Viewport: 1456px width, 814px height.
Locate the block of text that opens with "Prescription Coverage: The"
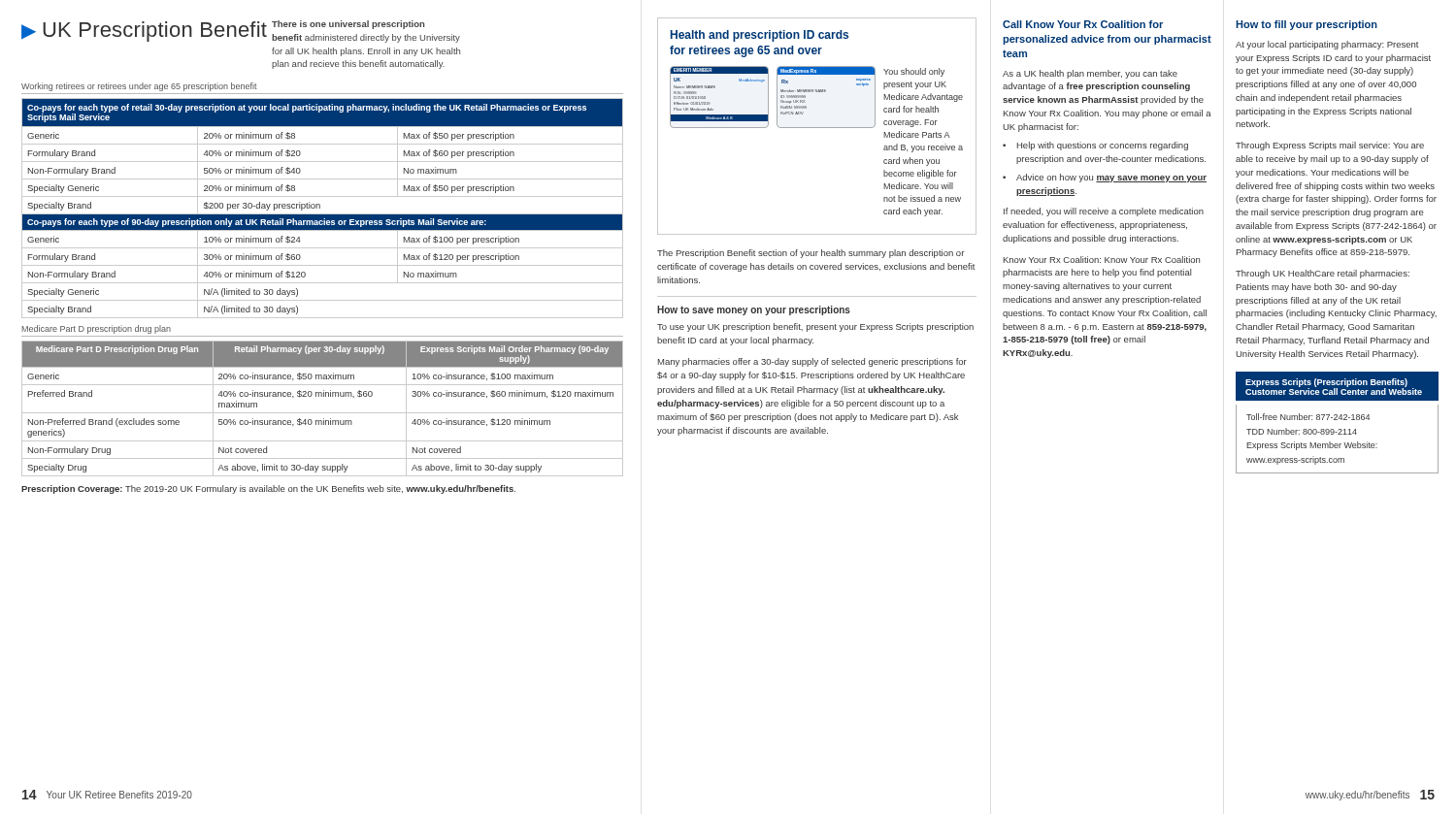[269, 489]
